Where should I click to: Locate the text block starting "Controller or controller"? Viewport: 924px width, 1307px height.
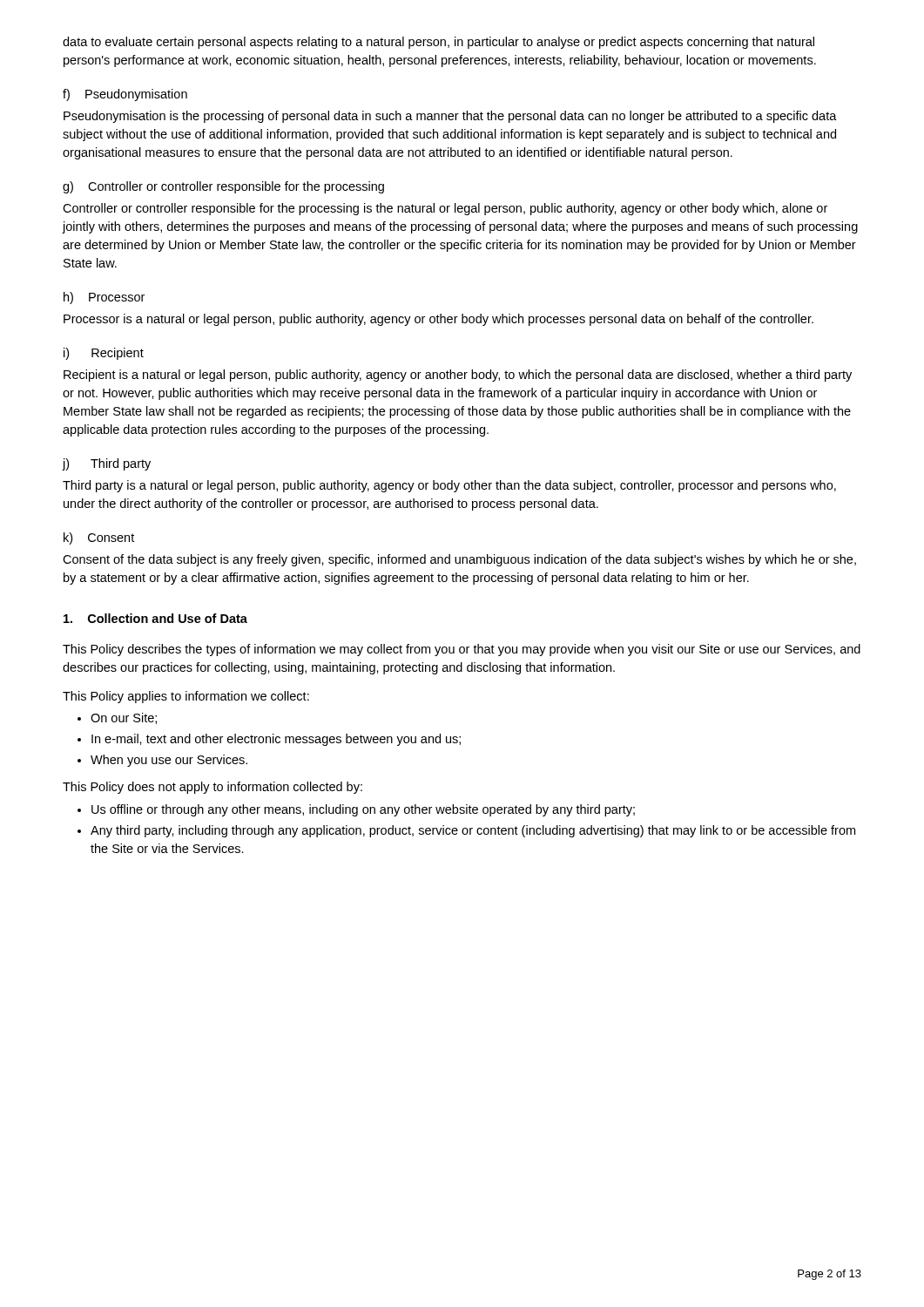pyautogui.click(x=460, y=236)
